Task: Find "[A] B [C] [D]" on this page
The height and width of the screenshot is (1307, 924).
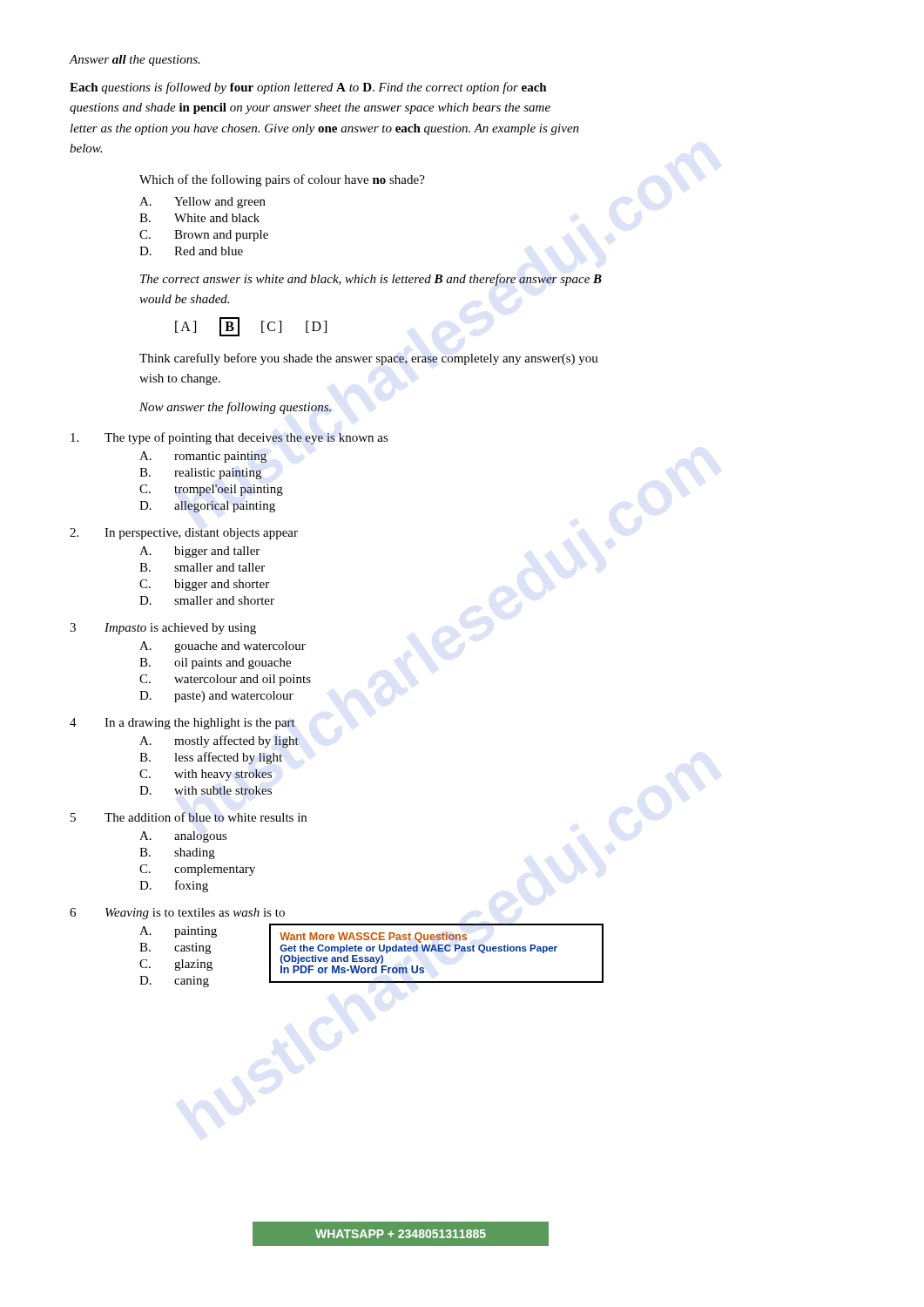Action: [252, 327]
